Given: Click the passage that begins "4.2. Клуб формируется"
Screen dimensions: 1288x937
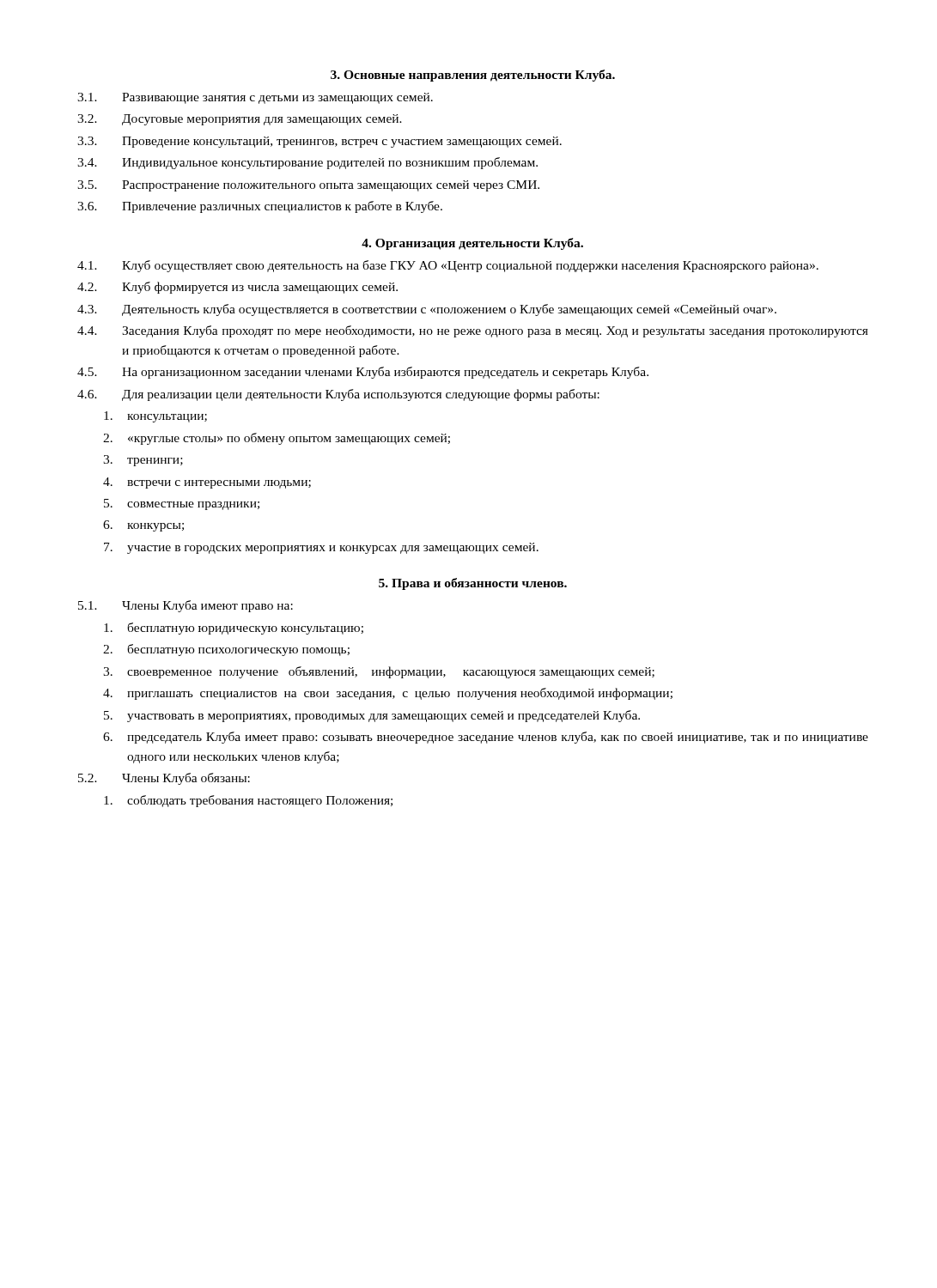Looking at the screenshot, I should tap(237, 288).
